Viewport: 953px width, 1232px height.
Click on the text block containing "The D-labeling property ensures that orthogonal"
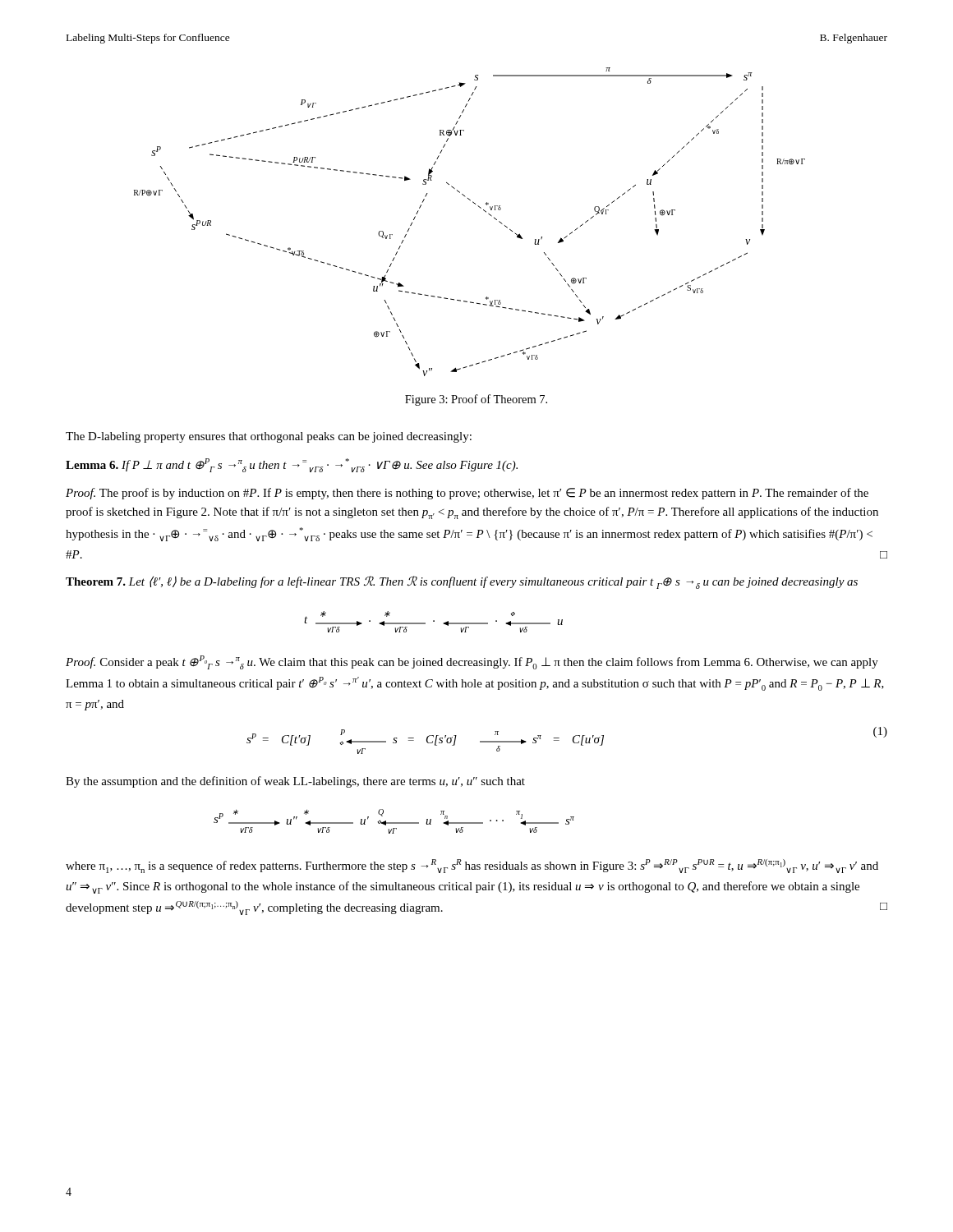pyautogui.click(x=269, y=436)
